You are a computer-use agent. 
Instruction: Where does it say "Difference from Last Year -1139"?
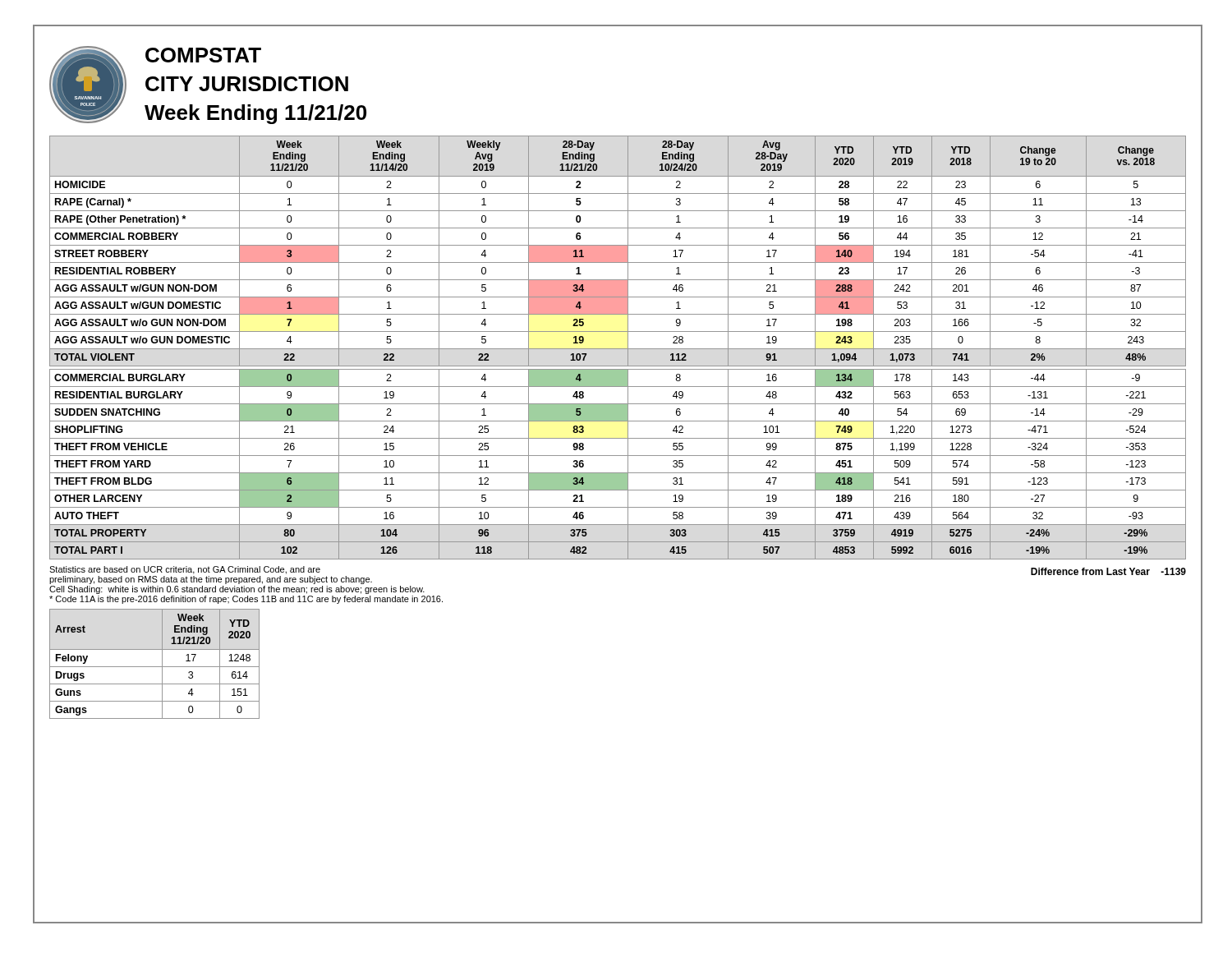coord(1108,572)
